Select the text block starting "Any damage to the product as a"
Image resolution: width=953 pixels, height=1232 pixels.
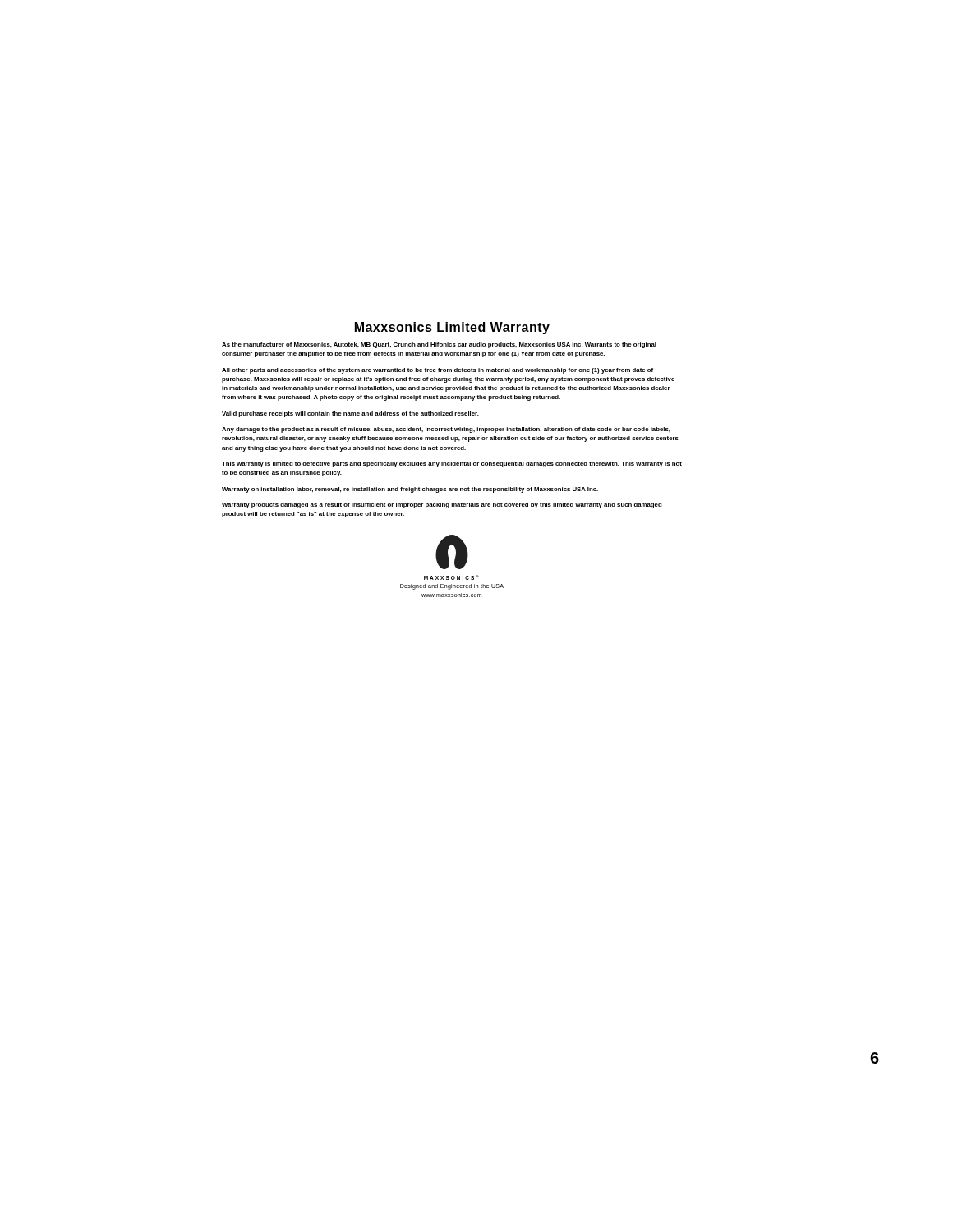(x=450, y=438)
